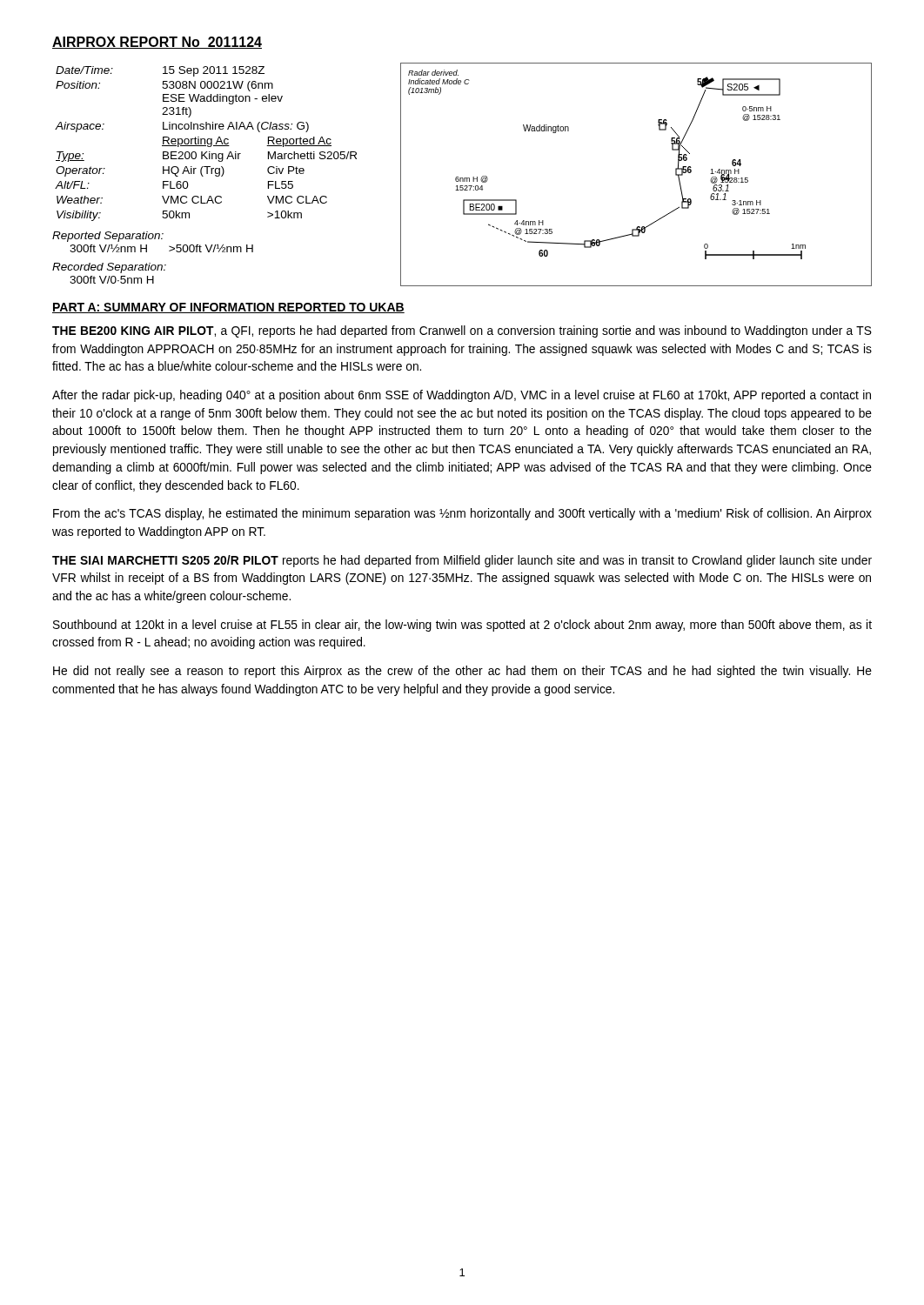Navigate to the text starting "THE SIAI MARCHETTI S205 20/R PILOT reports"
This screenshot has width=924, height=1305.
click(x=462, y=578)
